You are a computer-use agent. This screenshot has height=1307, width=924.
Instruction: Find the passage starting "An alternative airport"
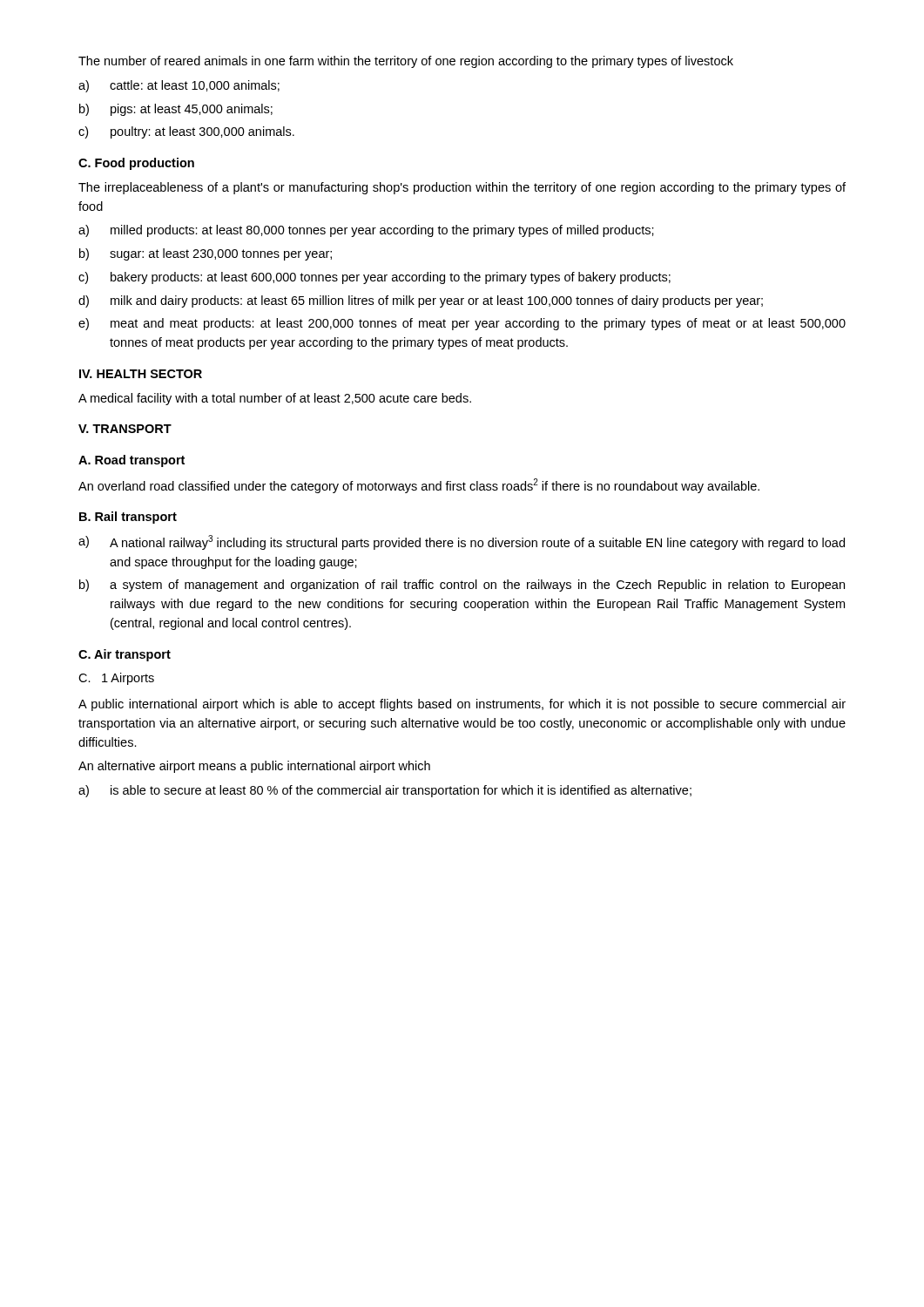point(255,766)
